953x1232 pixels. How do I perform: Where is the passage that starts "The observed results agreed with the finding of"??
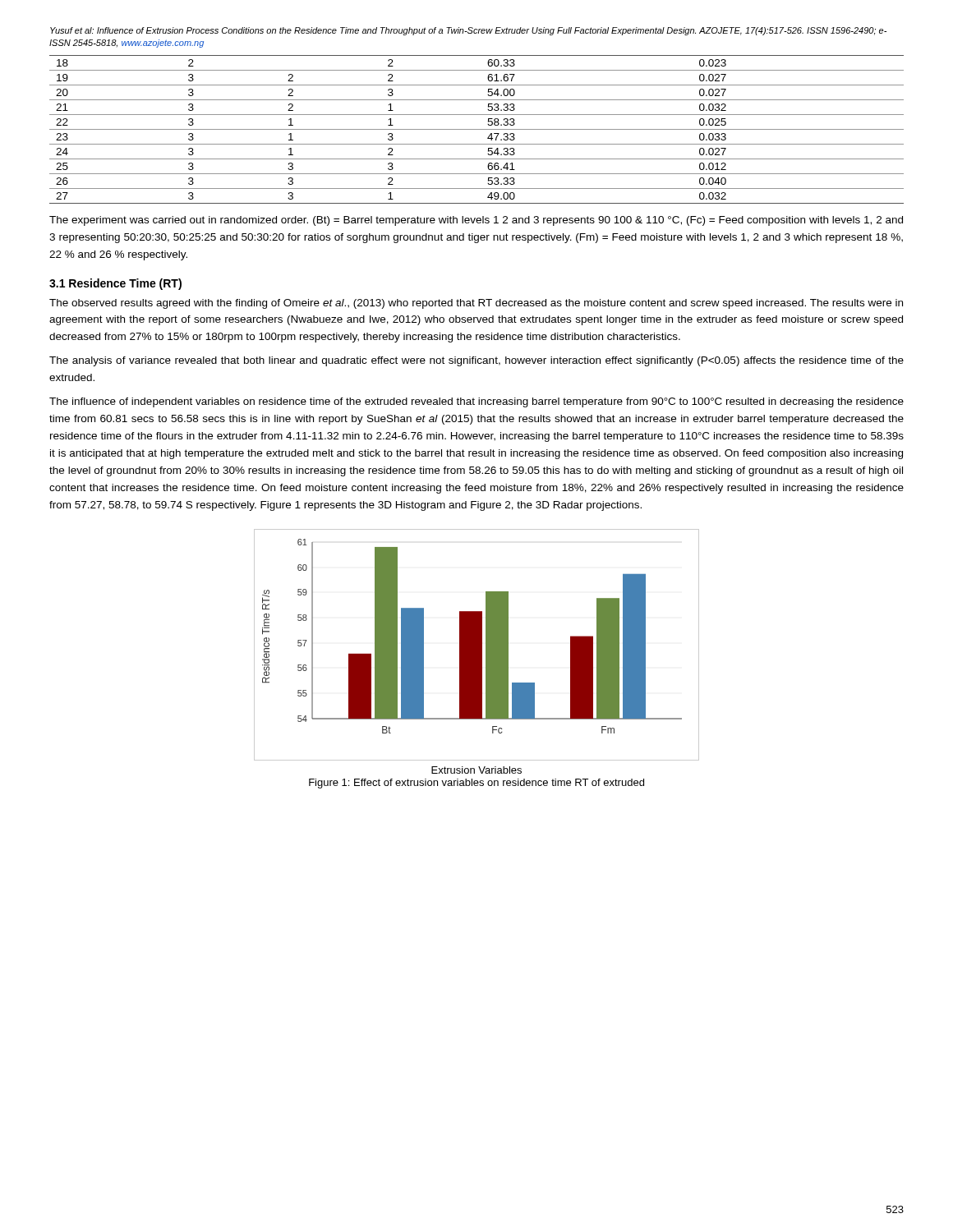[x=476, y=320]
